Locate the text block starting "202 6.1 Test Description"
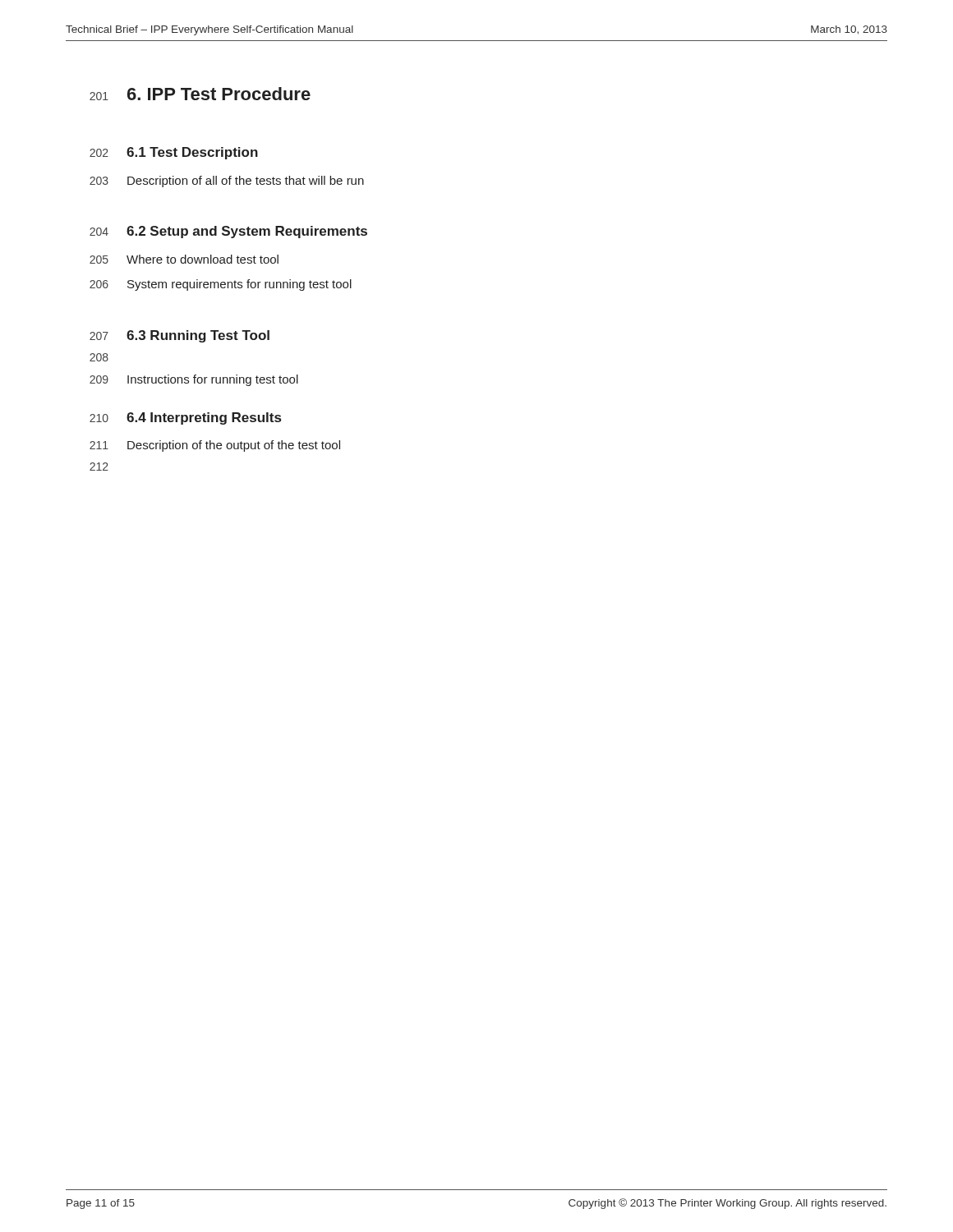This screenshot has width=953, height=1232. click(x=174, y=153)
